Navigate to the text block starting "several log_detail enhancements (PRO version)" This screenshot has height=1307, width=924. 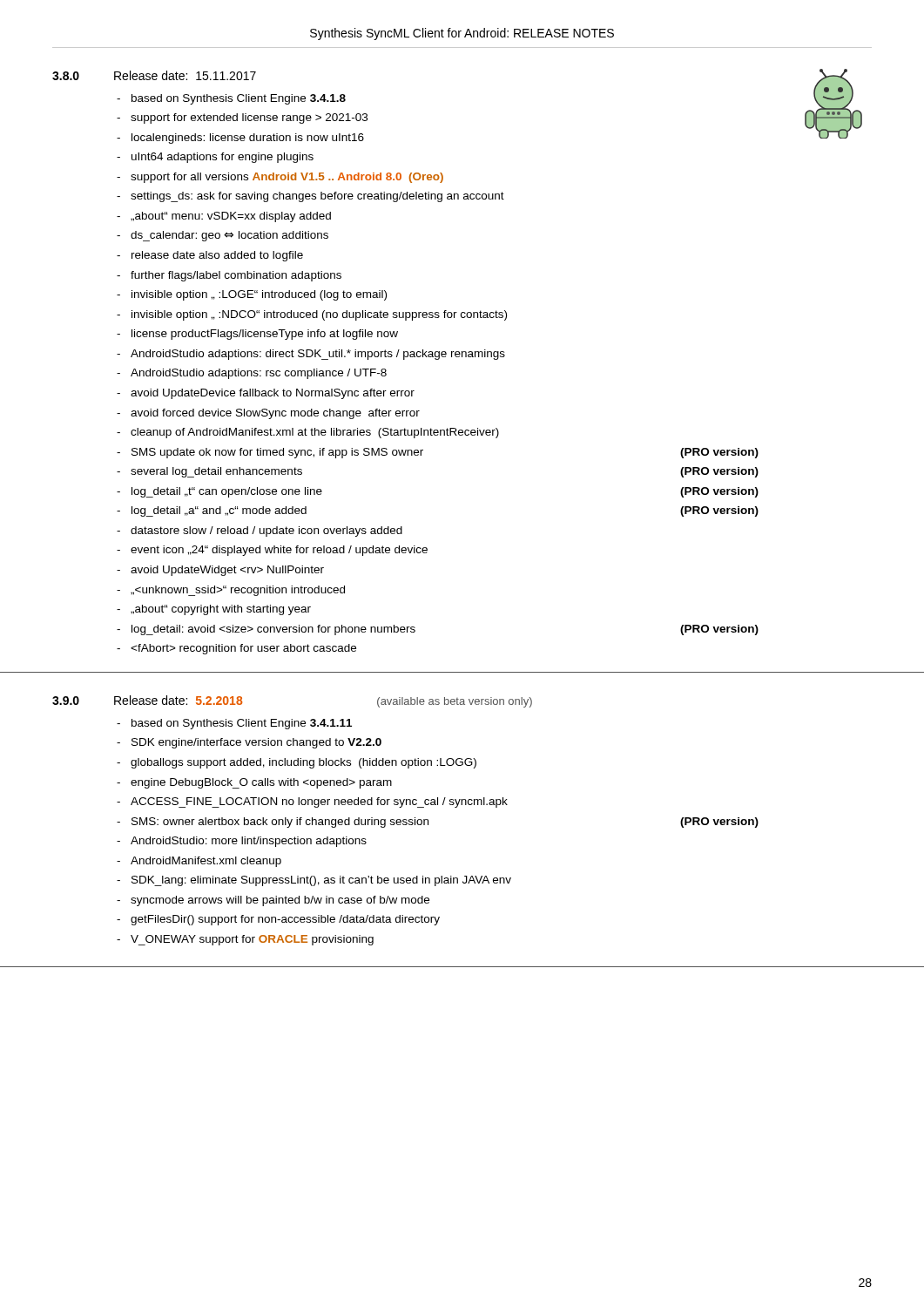[x=218, y=472]
